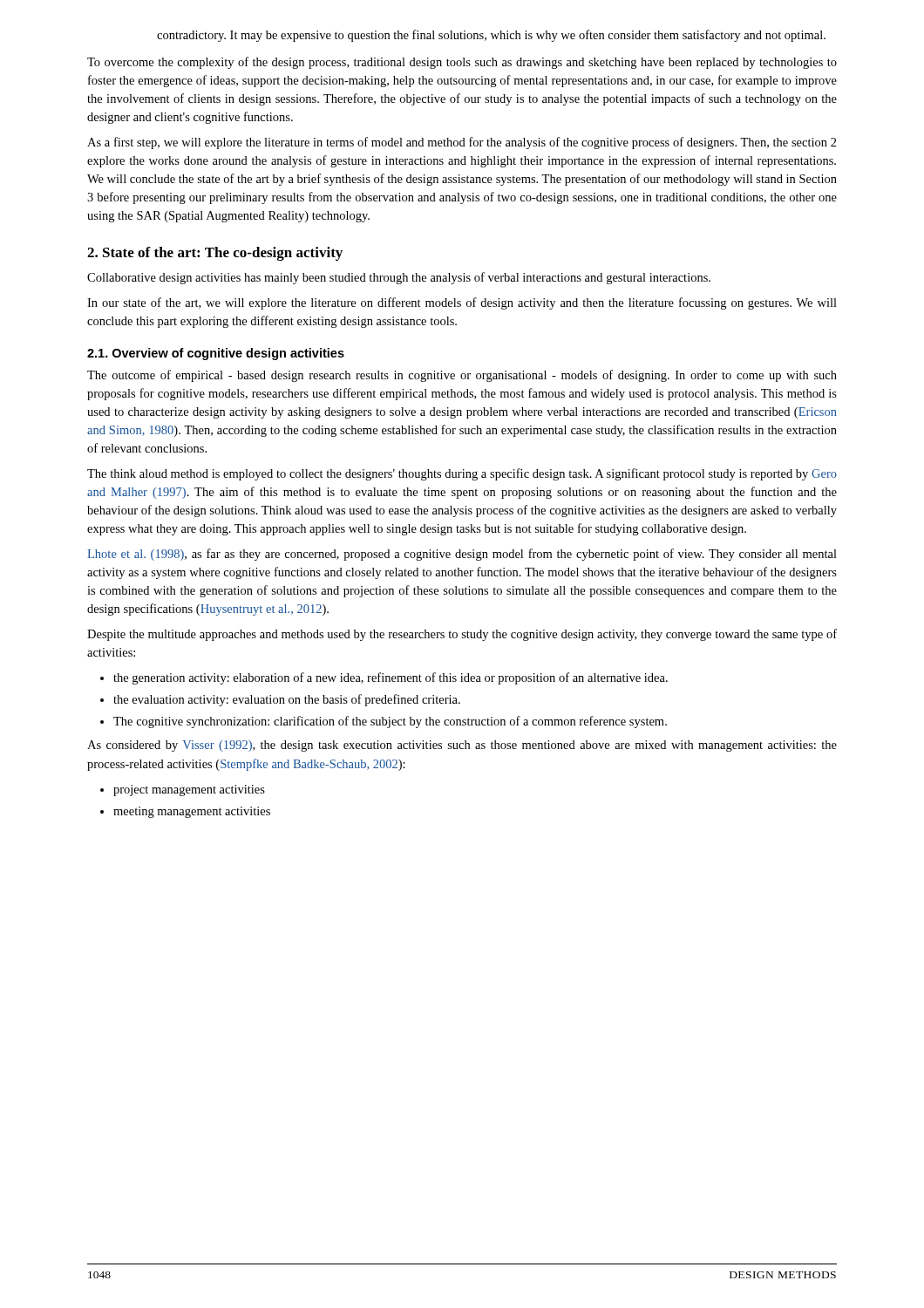This screenshot has height=1308, width=924.
Task: Click on the text block that reads "As considered by Visser (1992),"
Action: [x=462, y=754]
